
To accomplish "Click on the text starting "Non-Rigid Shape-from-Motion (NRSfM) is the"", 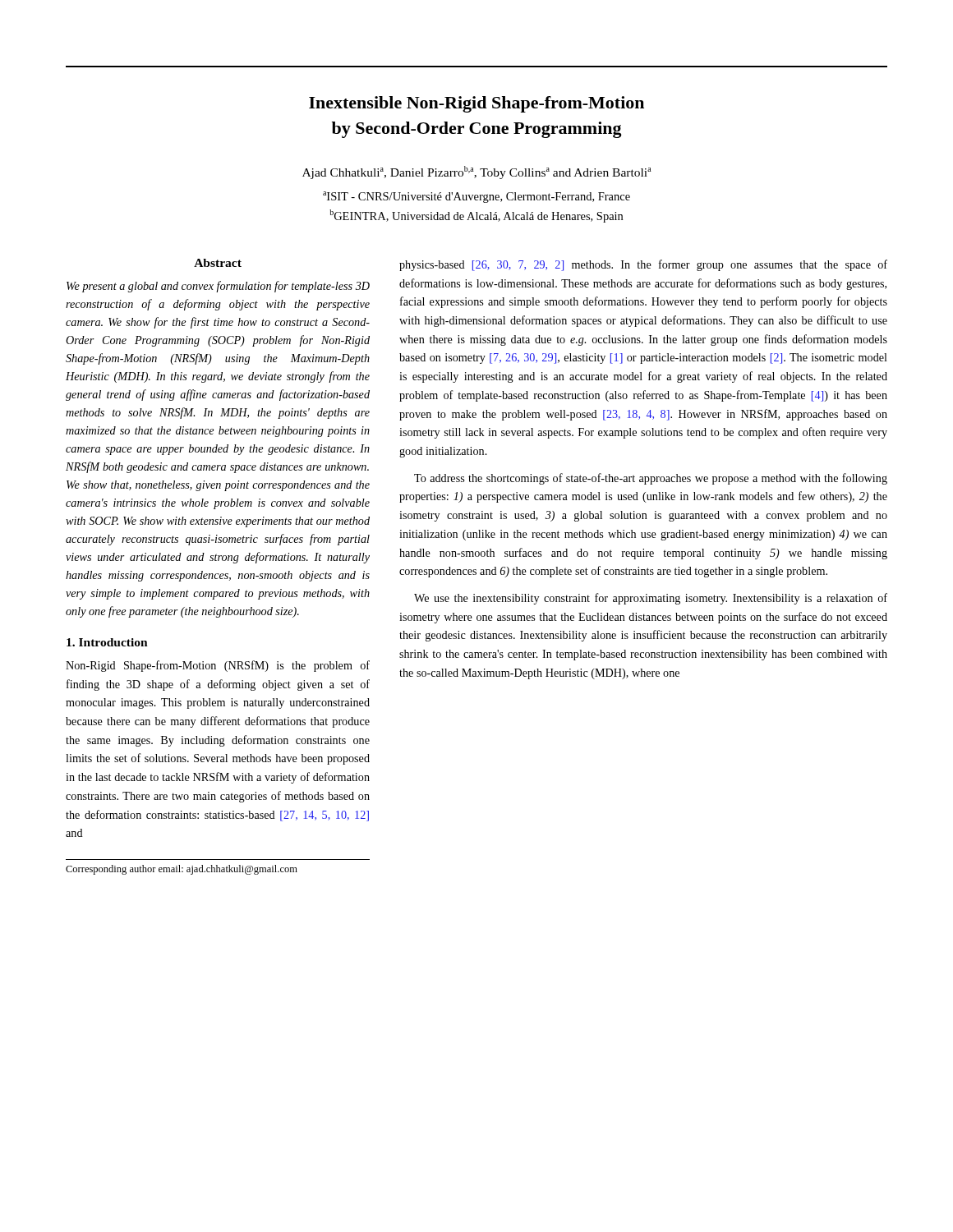I will [x=218, y=749].
